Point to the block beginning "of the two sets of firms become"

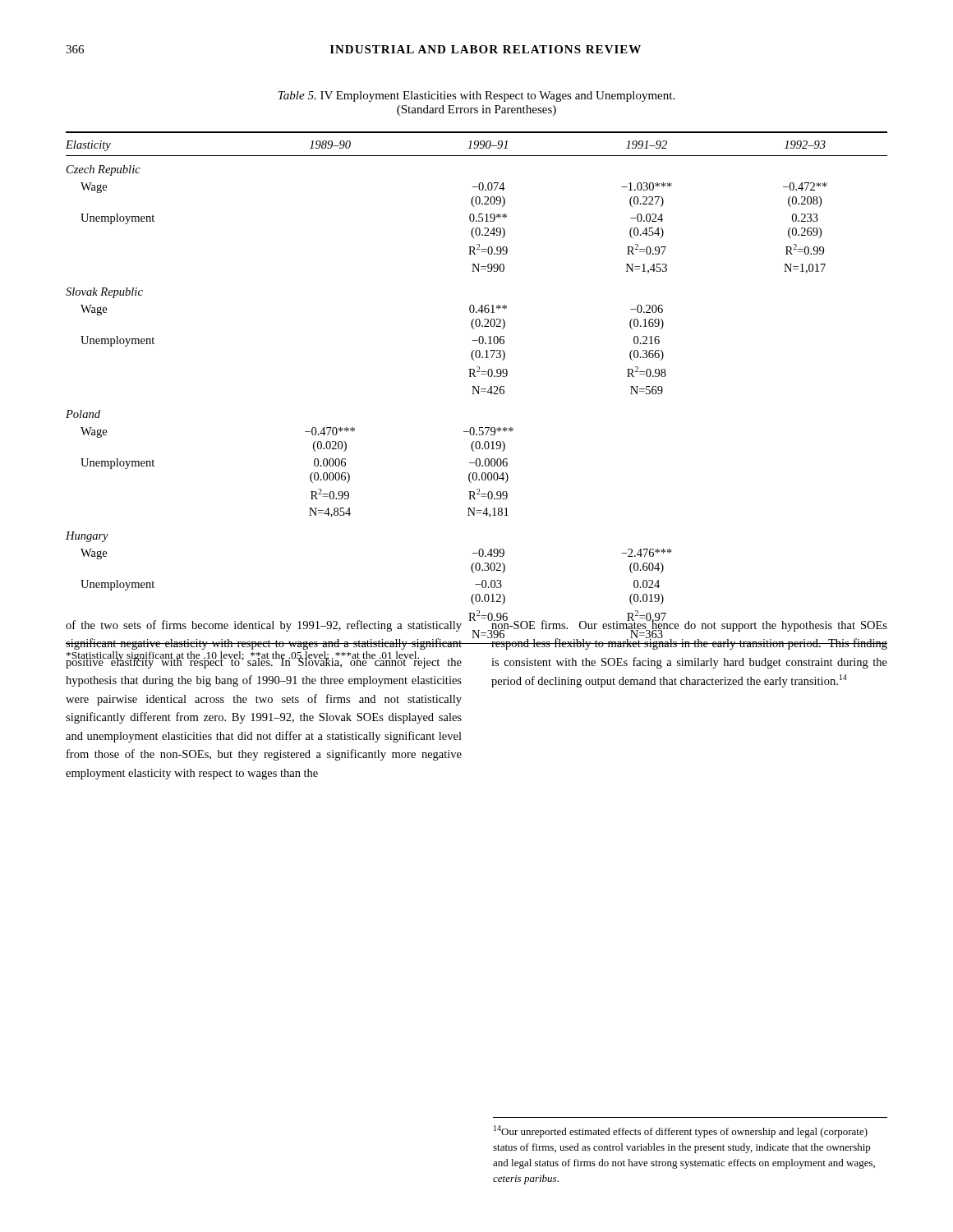tap(264, 699)
